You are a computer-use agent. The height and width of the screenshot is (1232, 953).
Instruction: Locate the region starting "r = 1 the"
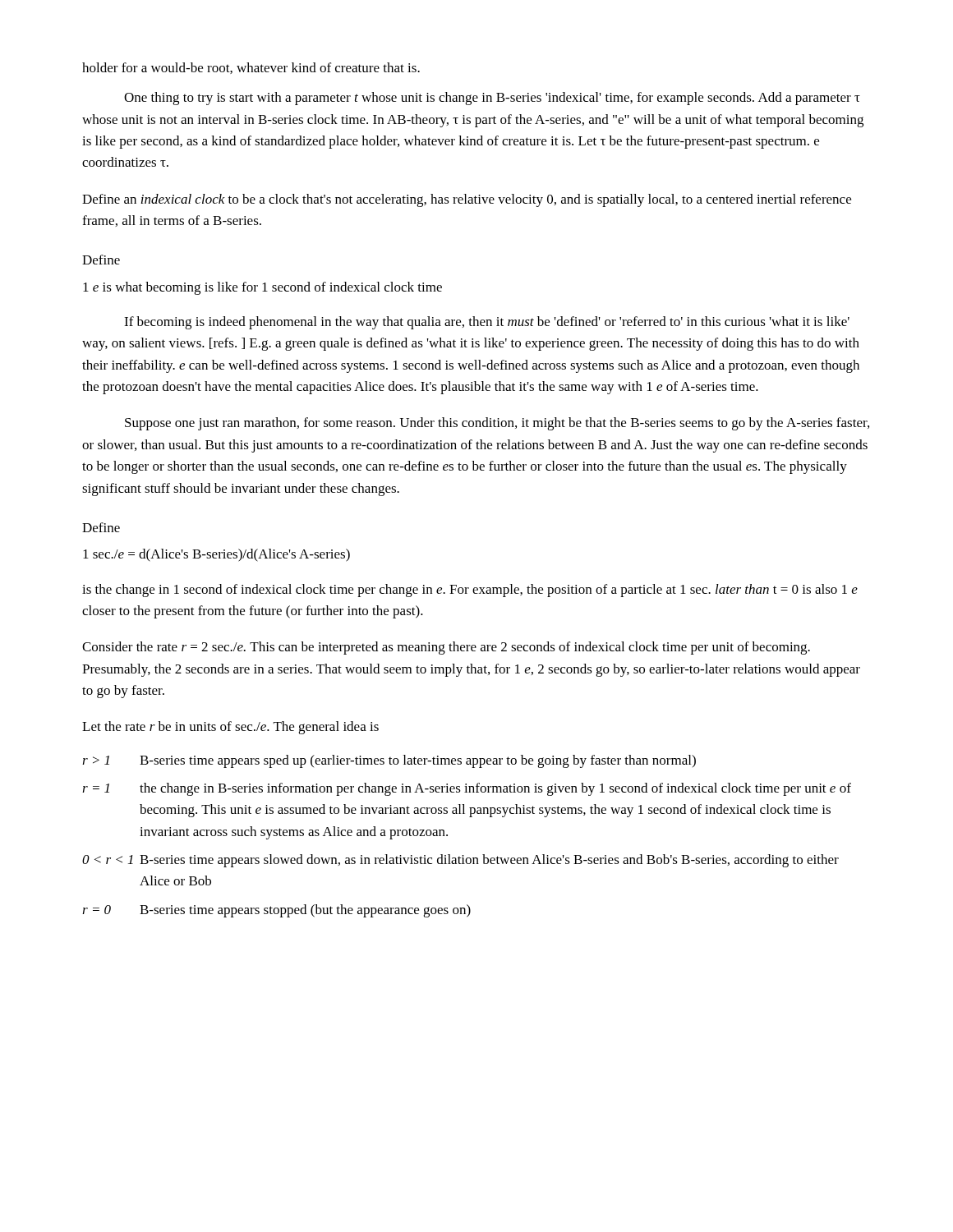[476, 810]
